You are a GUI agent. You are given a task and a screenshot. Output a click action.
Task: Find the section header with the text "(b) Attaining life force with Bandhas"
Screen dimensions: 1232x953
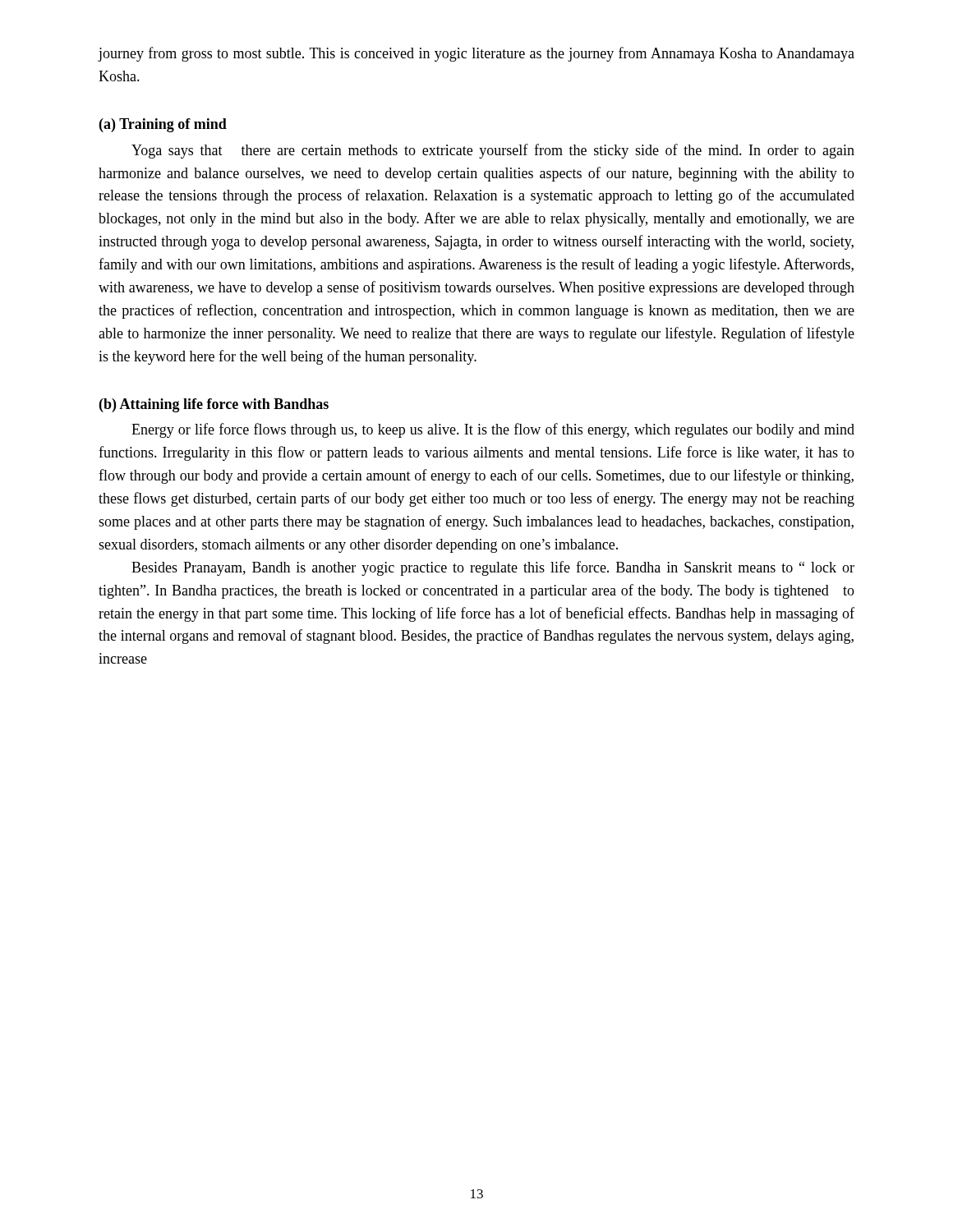pos(214,405)
